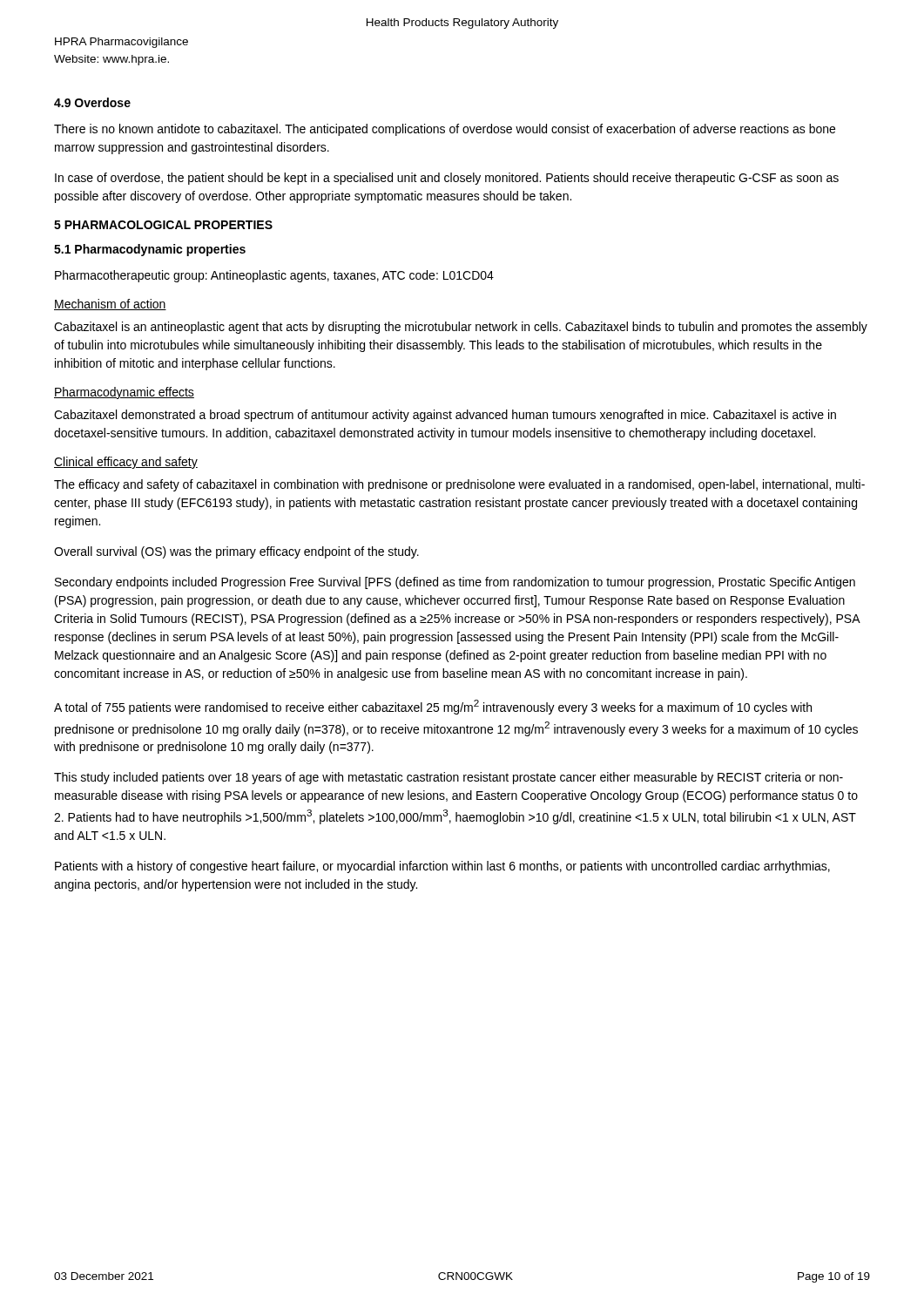Select the text block with the text "Cabazitaxel is an antineoplastic"

click(462, 345)
